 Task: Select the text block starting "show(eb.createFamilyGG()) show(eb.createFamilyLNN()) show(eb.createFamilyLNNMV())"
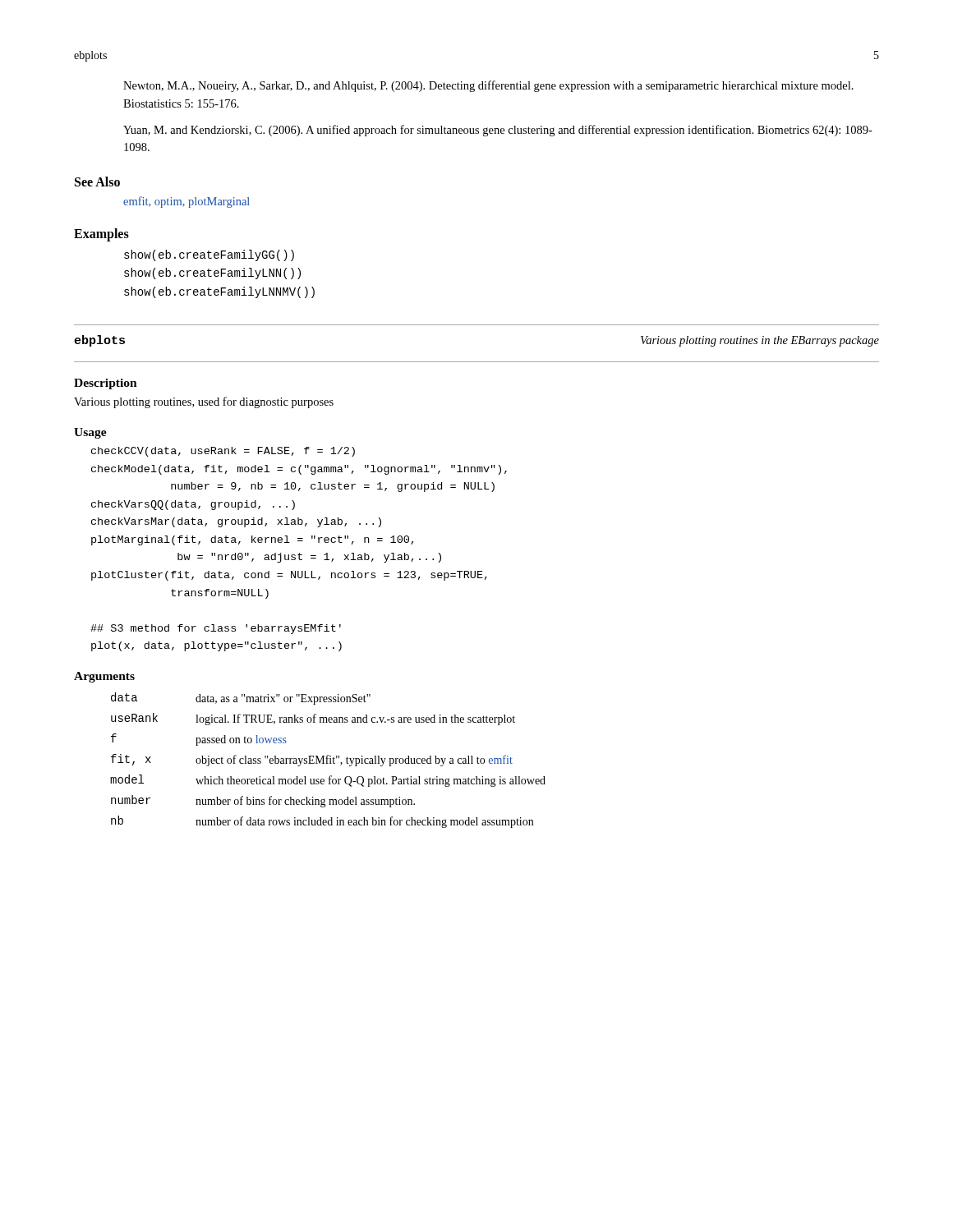click(220, 274)
